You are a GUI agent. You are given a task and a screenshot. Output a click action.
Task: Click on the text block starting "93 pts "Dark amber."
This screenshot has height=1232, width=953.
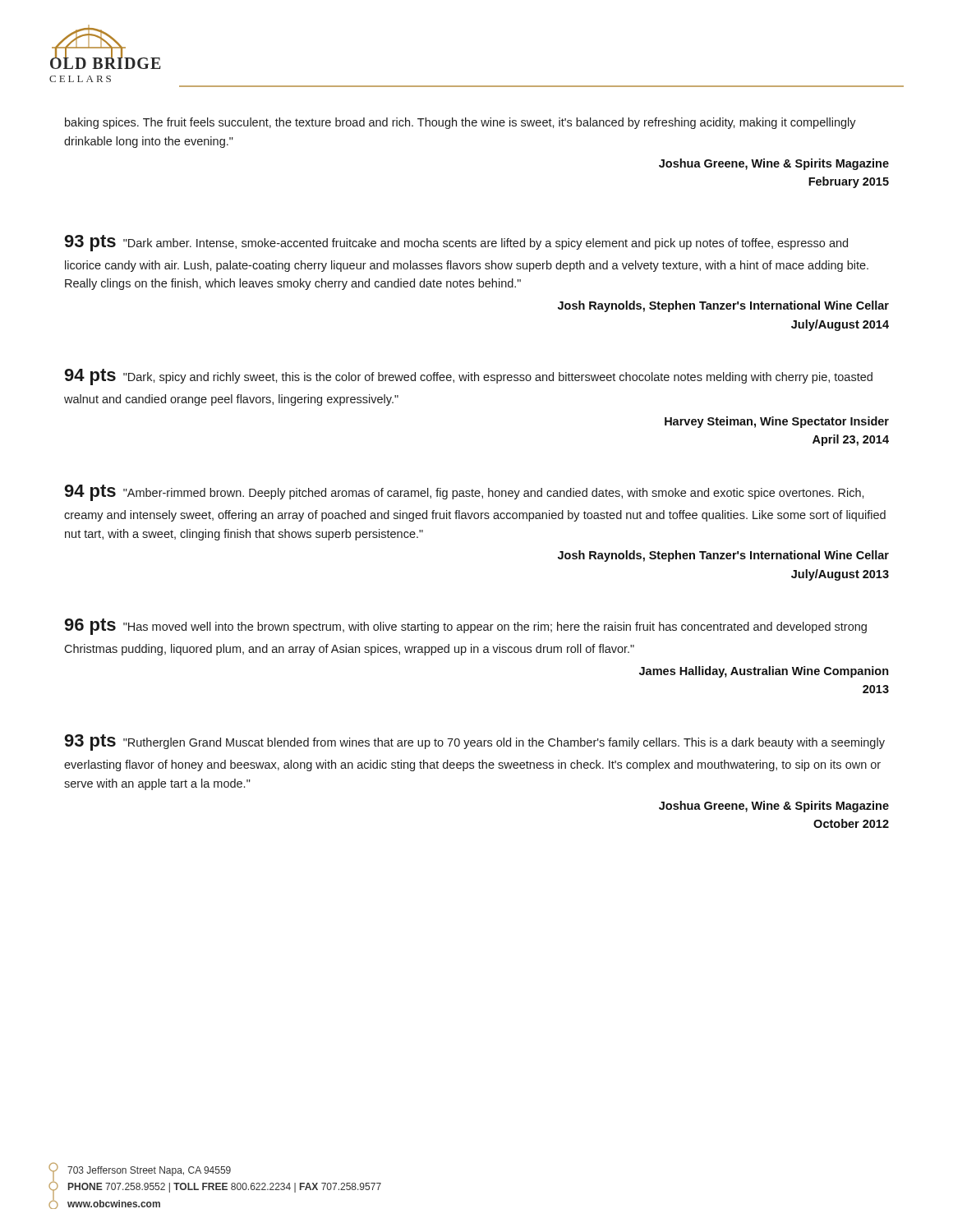tap(467, 260)
